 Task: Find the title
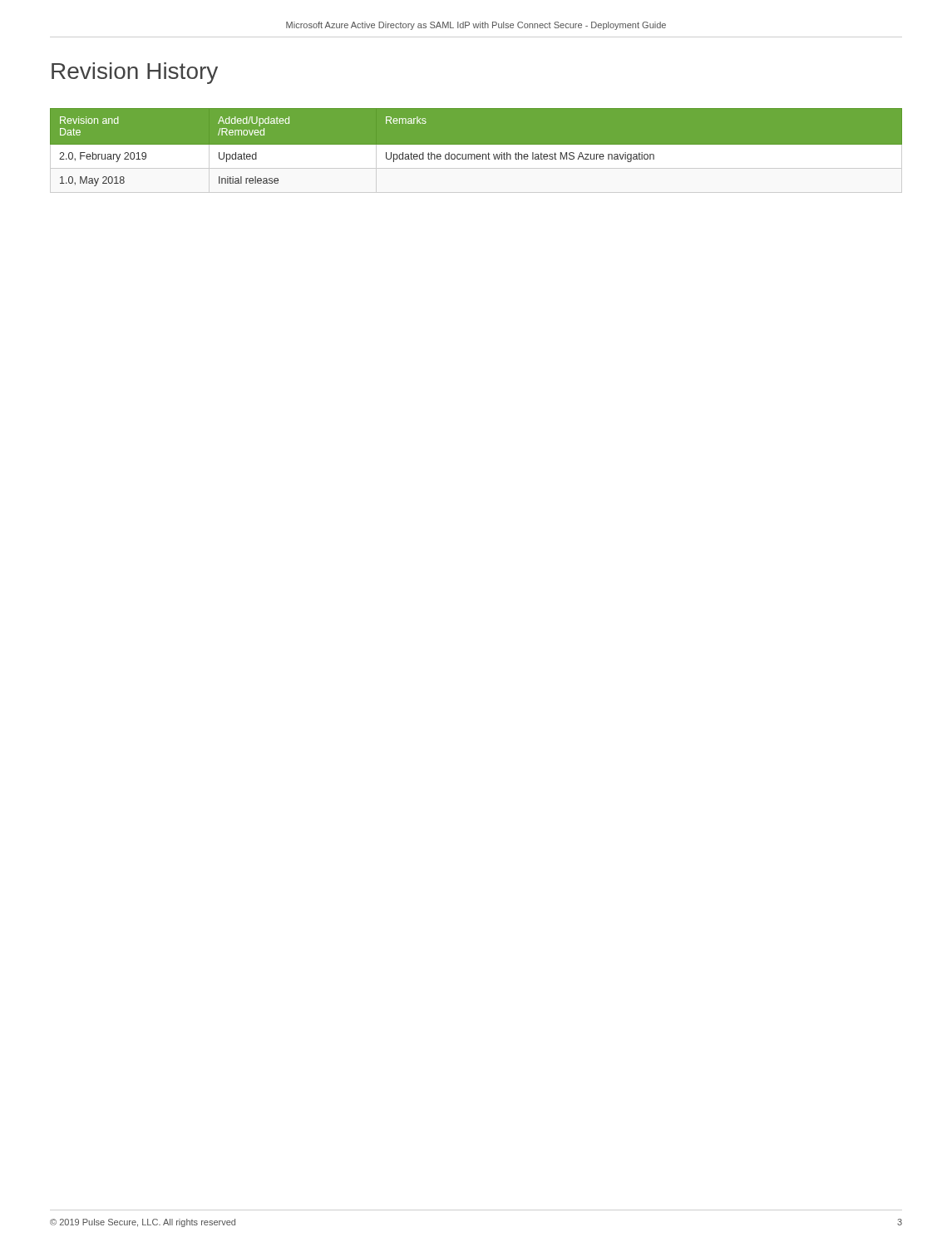click(x=134, y=72)
